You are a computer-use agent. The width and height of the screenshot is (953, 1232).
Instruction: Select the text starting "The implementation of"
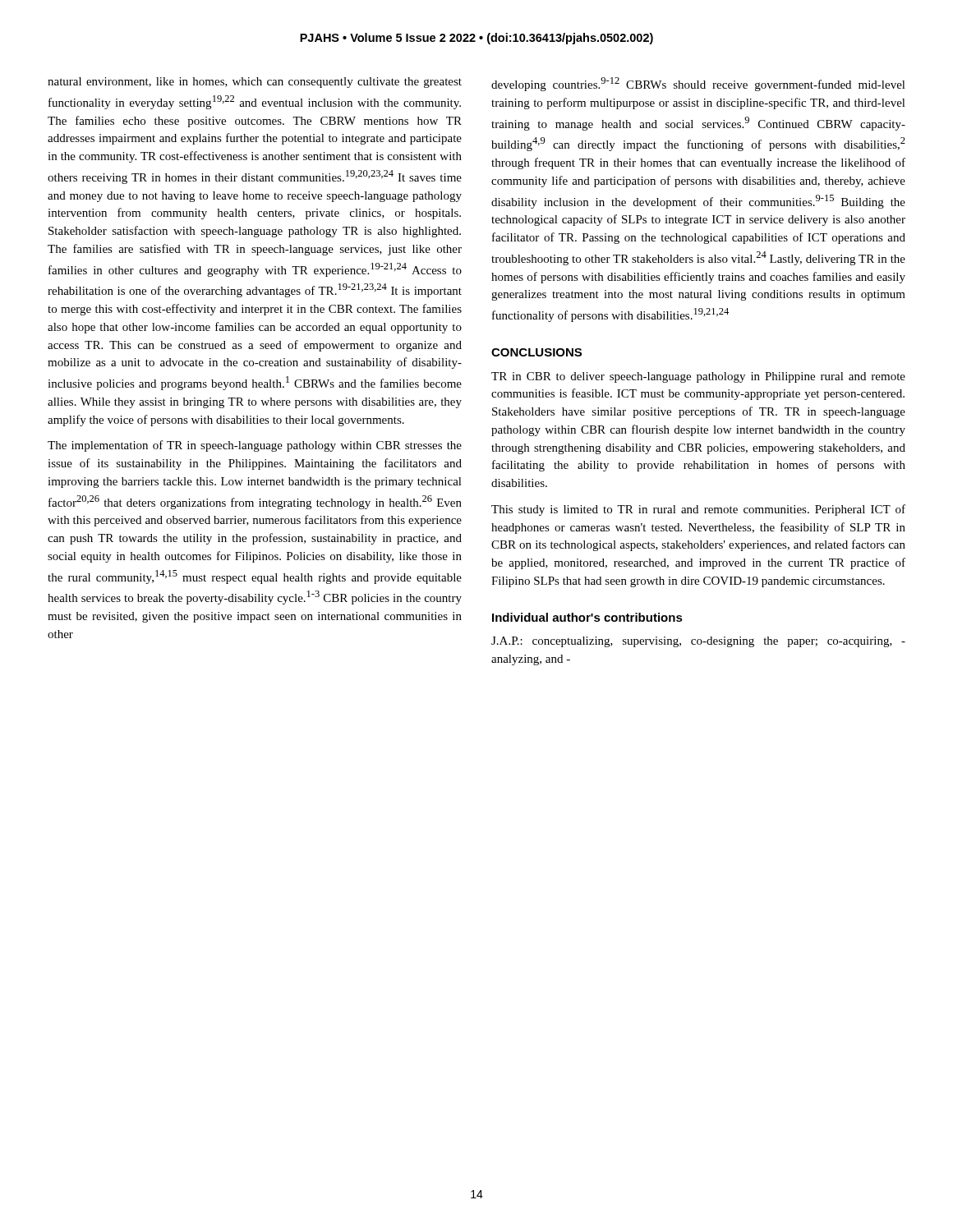(255, 540)
